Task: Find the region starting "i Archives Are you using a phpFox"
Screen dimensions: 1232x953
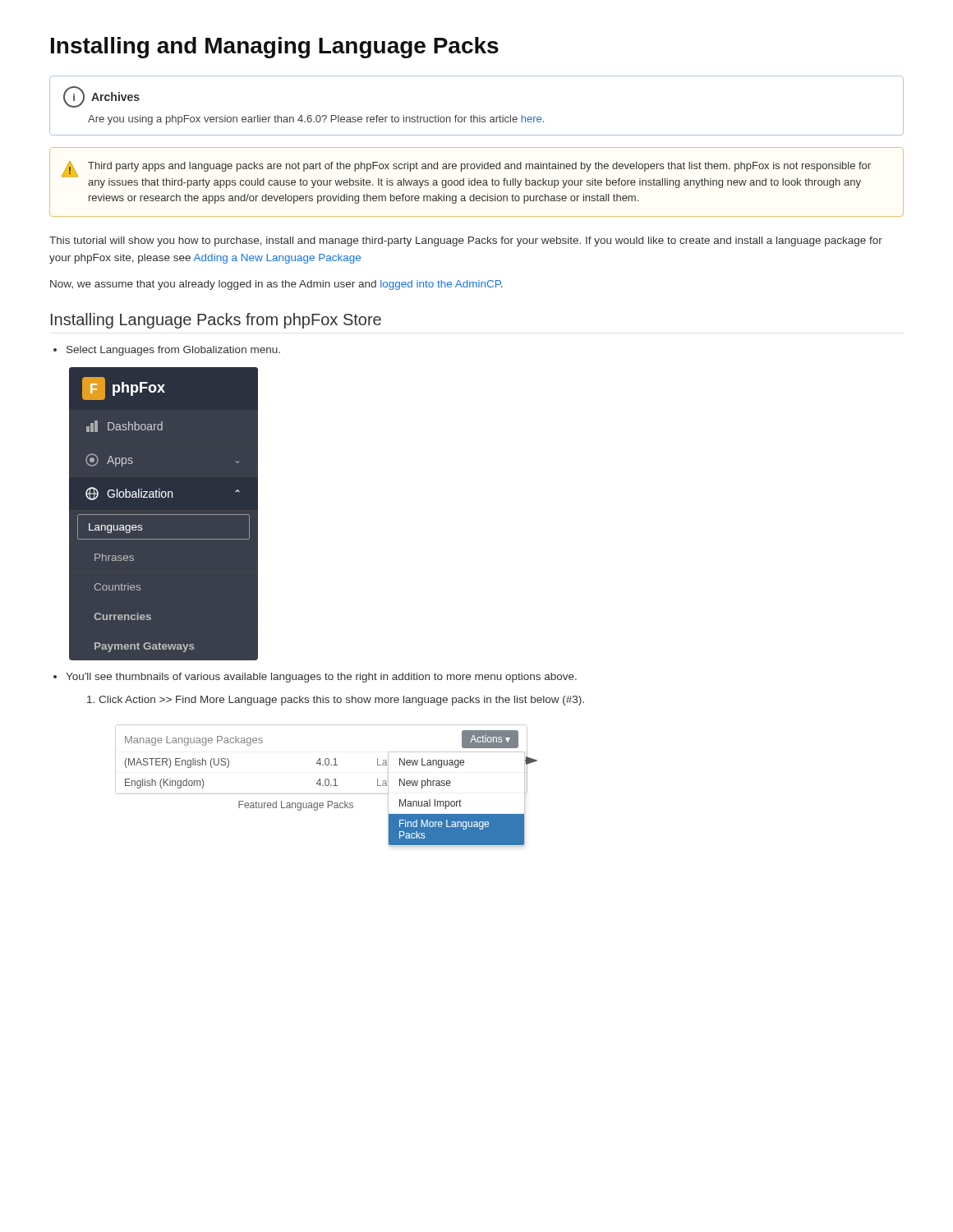Action: click(476, 106)
